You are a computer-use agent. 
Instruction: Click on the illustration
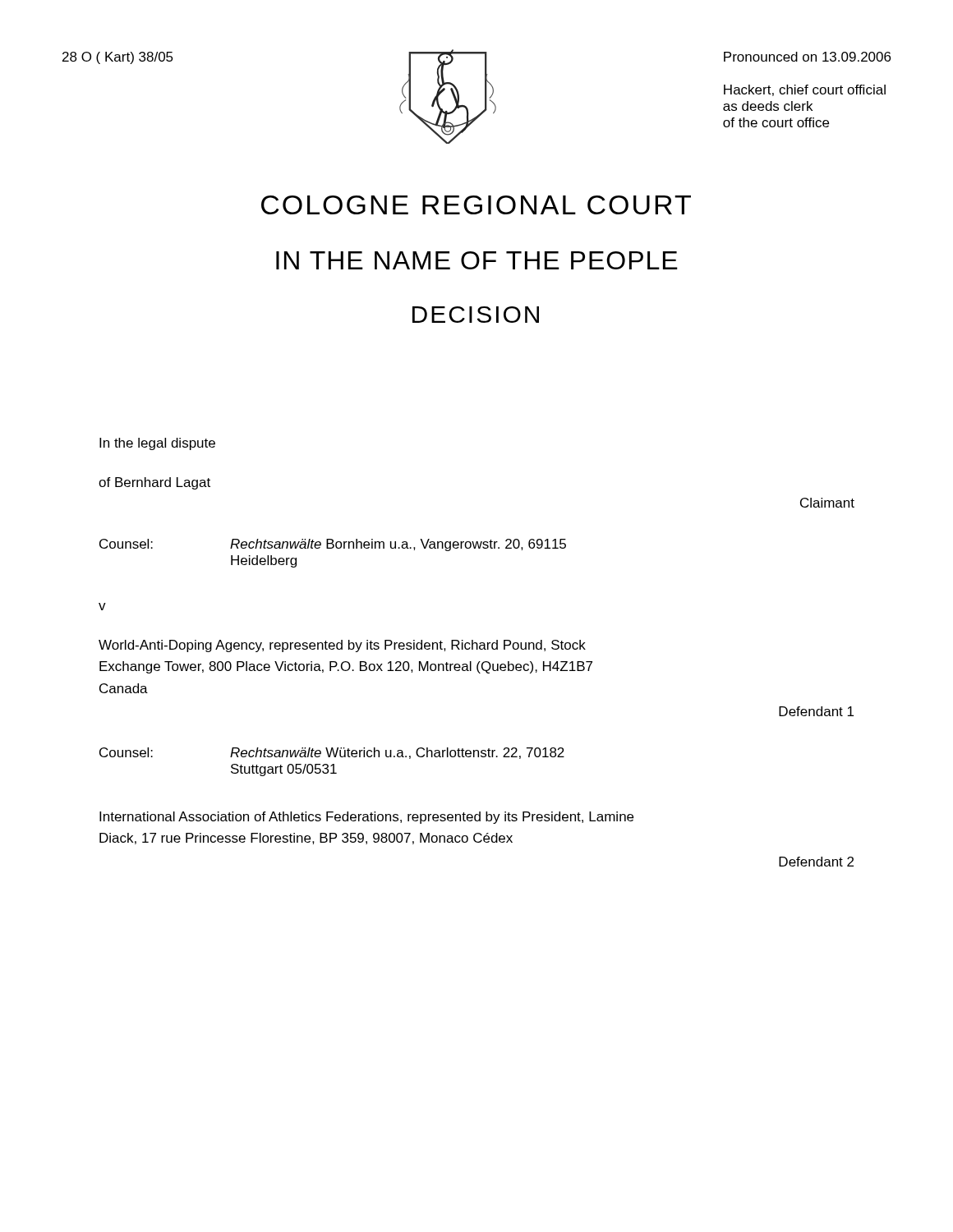click(x=448, y=94)
